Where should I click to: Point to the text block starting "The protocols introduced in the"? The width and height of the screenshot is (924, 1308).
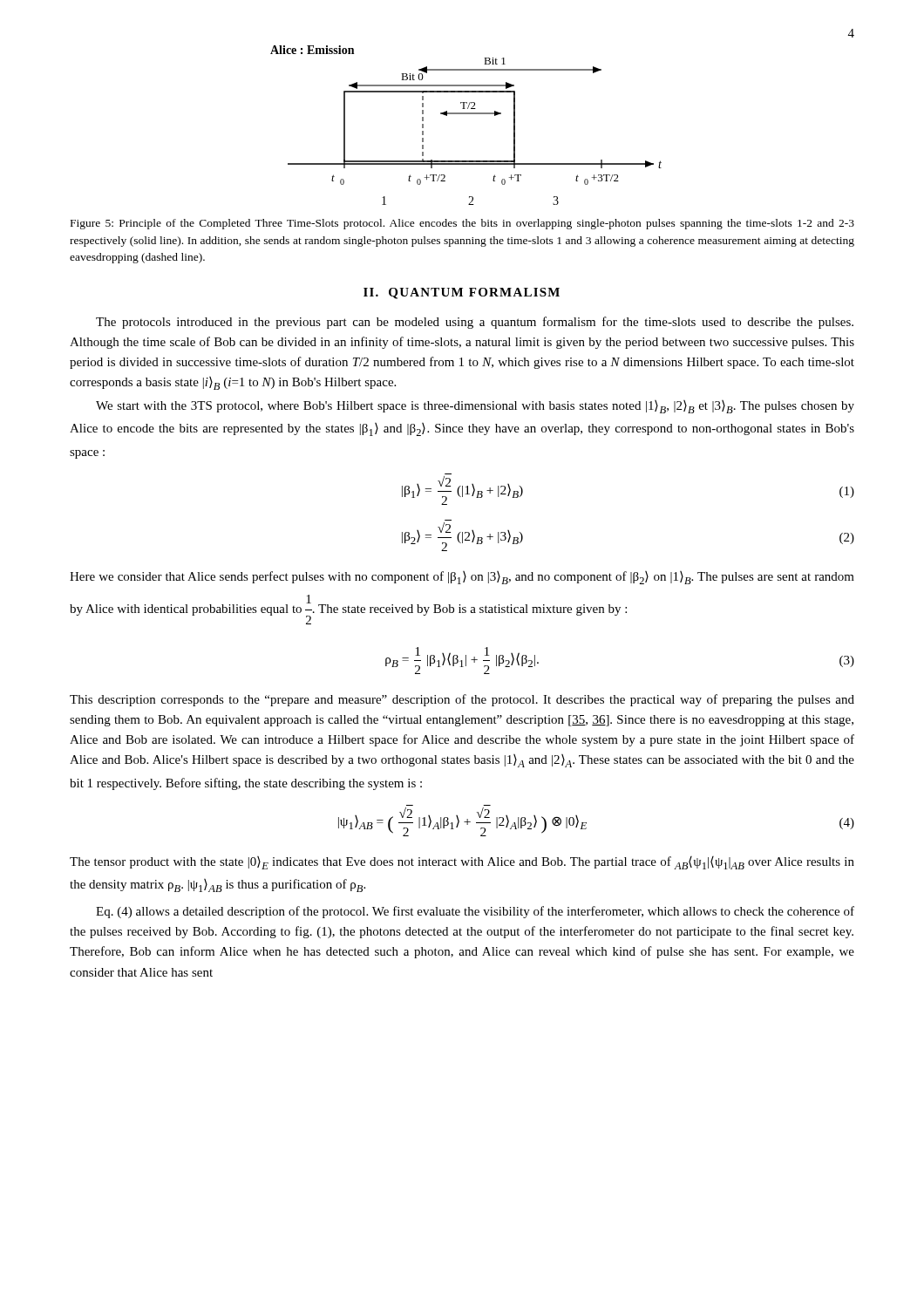[462, 354]
